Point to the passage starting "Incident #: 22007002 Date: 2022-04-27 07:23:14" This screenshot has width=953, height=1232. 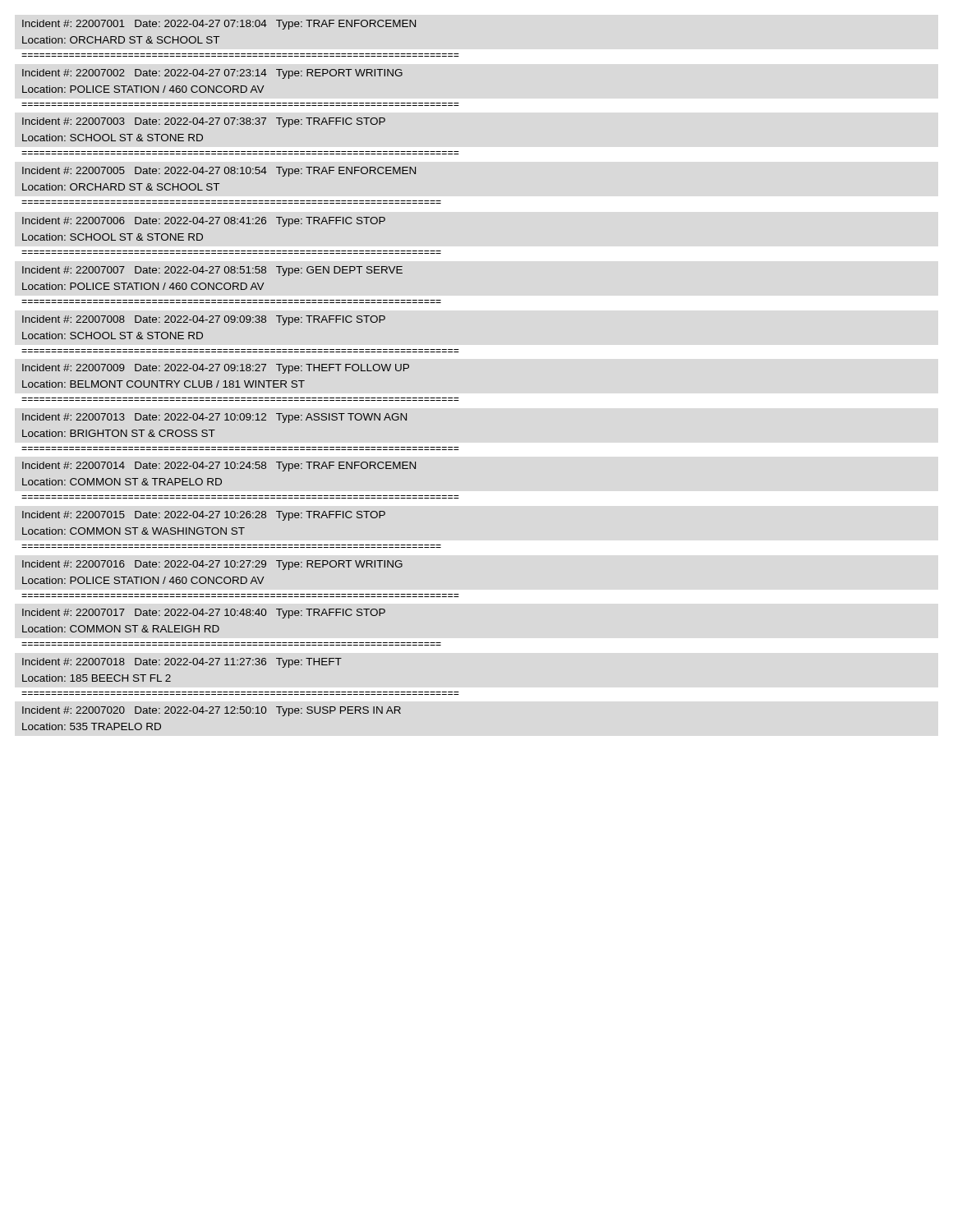point(212,74)
